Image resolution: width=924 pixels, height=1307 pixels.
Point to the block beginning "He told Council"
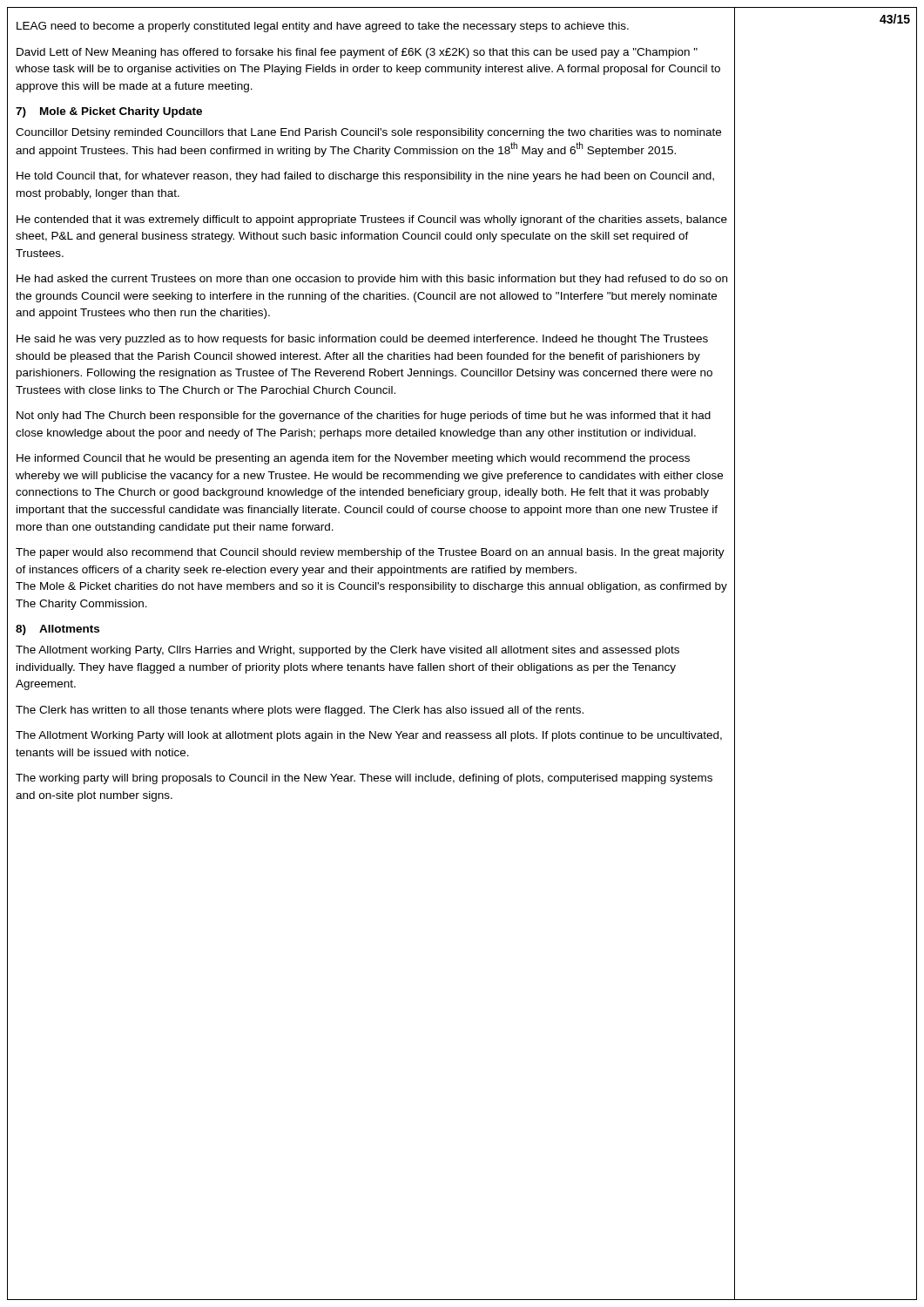[x=365, y=184]
